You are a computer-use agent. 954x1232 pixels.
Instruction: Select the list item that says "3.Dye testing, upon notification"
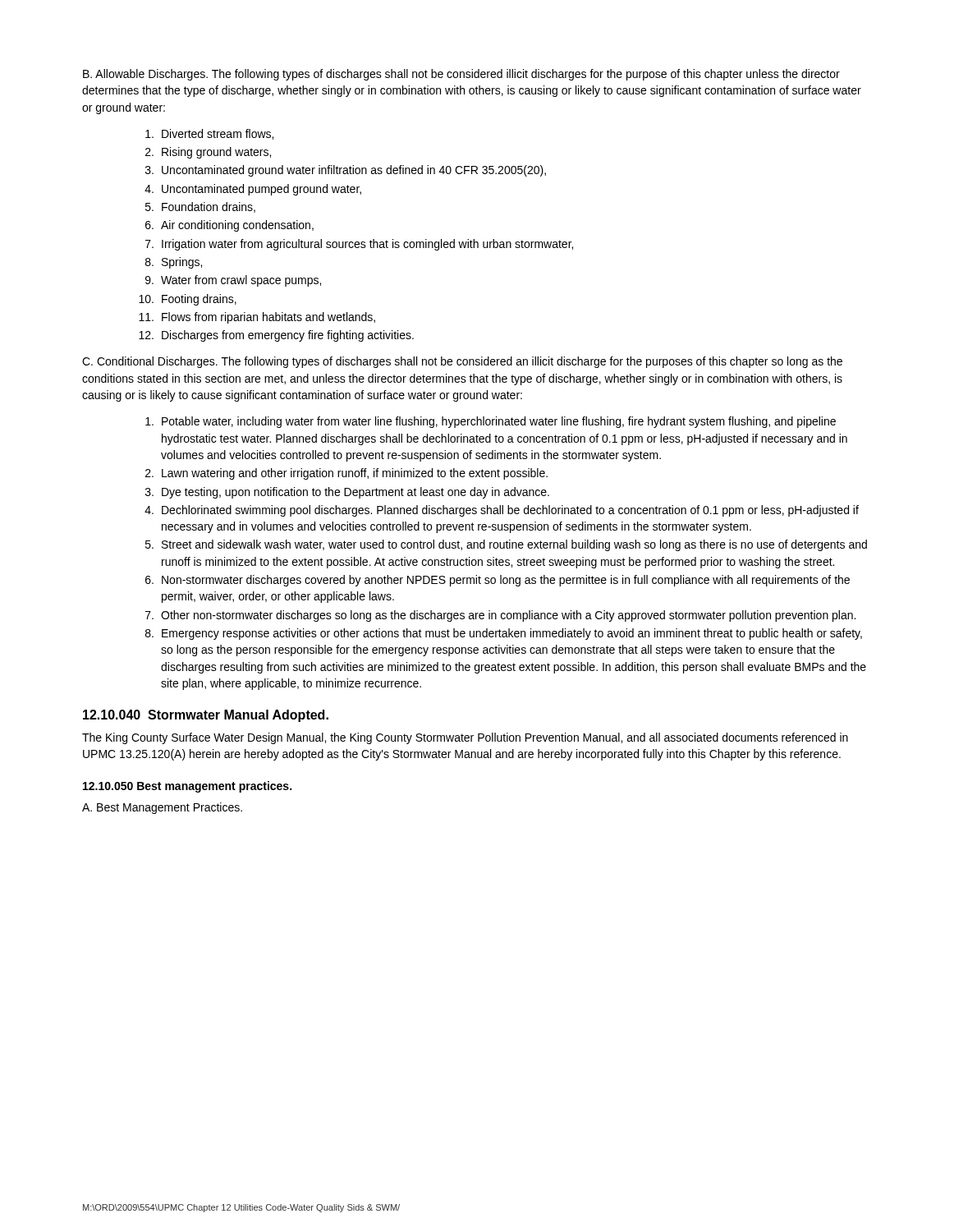(502, 492)
